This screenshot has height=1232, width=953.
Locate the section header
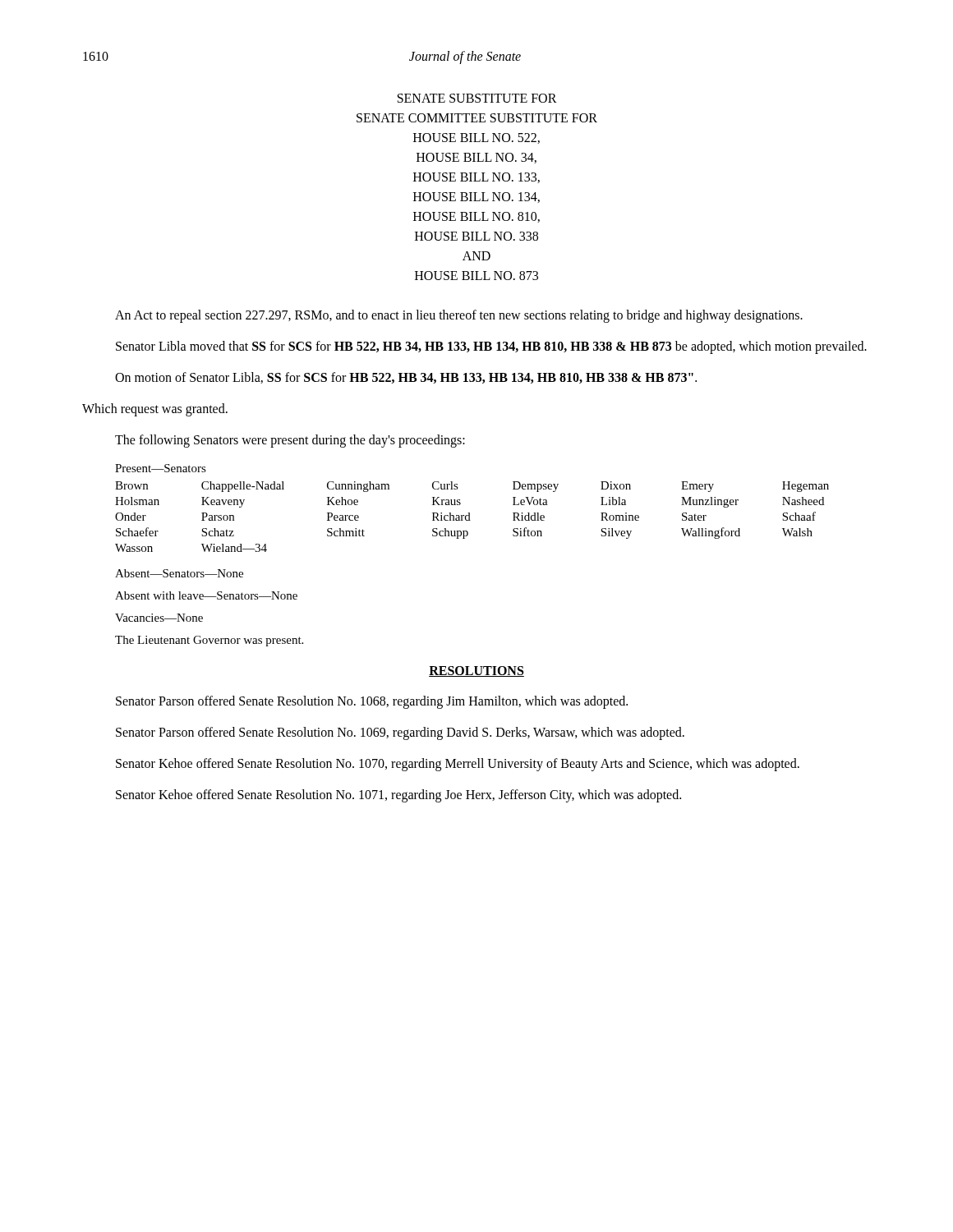tap(476, 671)
